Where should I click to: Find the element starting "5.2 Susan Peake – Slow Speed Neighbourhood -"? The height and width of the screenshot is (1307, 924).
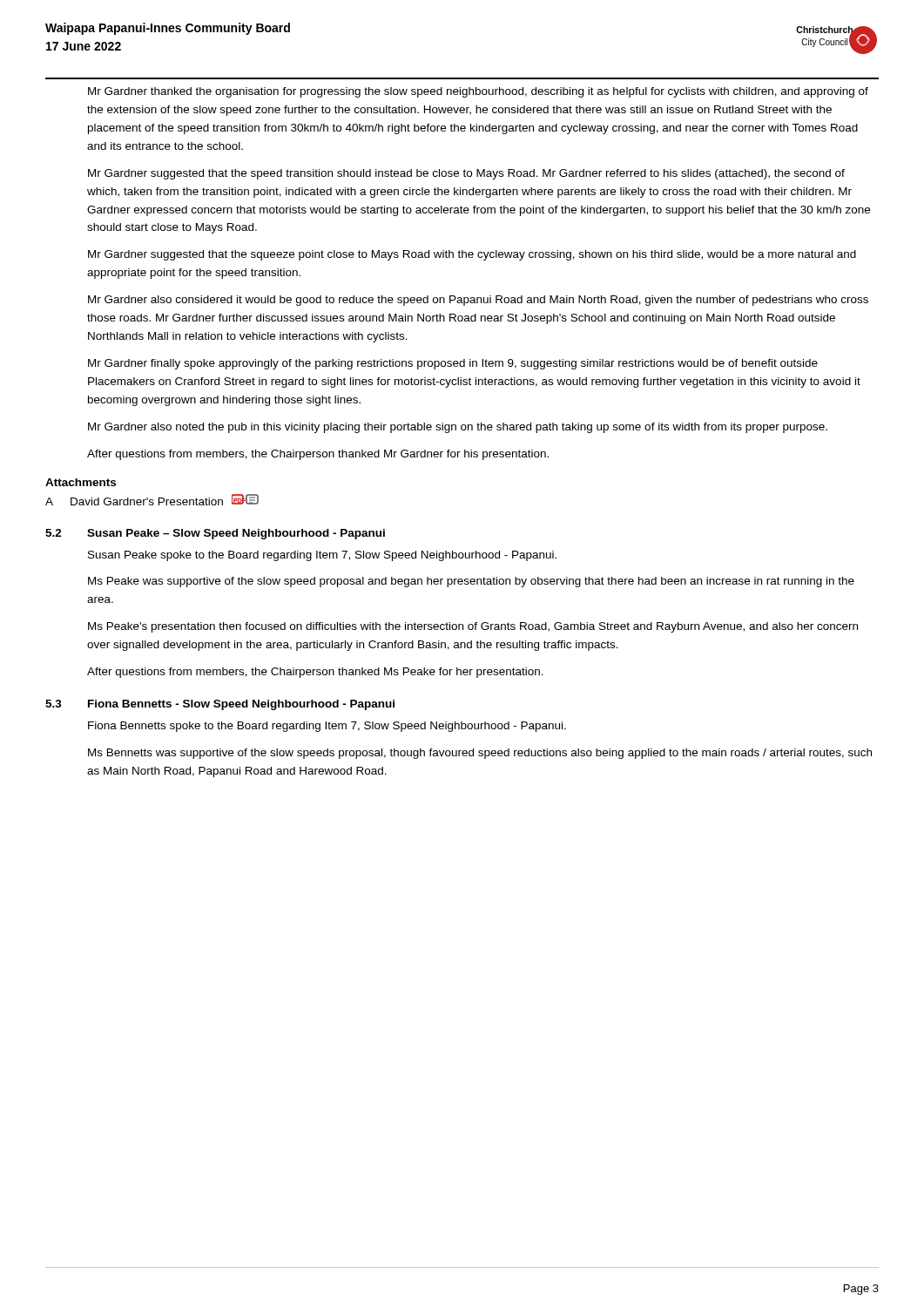click(x=215, y=532)
